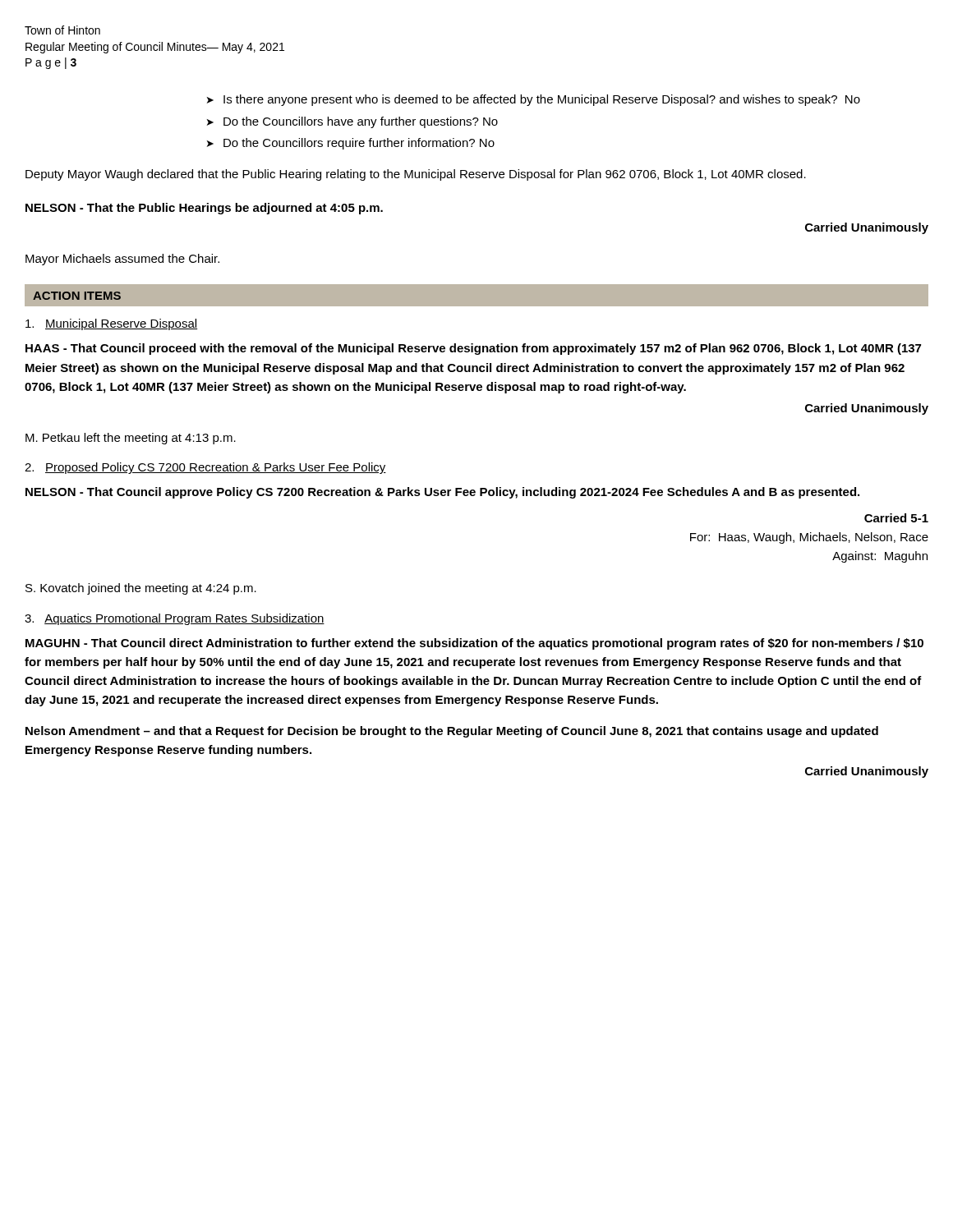Find the text block that reads "HAAS - That Council"
The width and height of the screenshot is (953, 1232).
pos(473,367)
